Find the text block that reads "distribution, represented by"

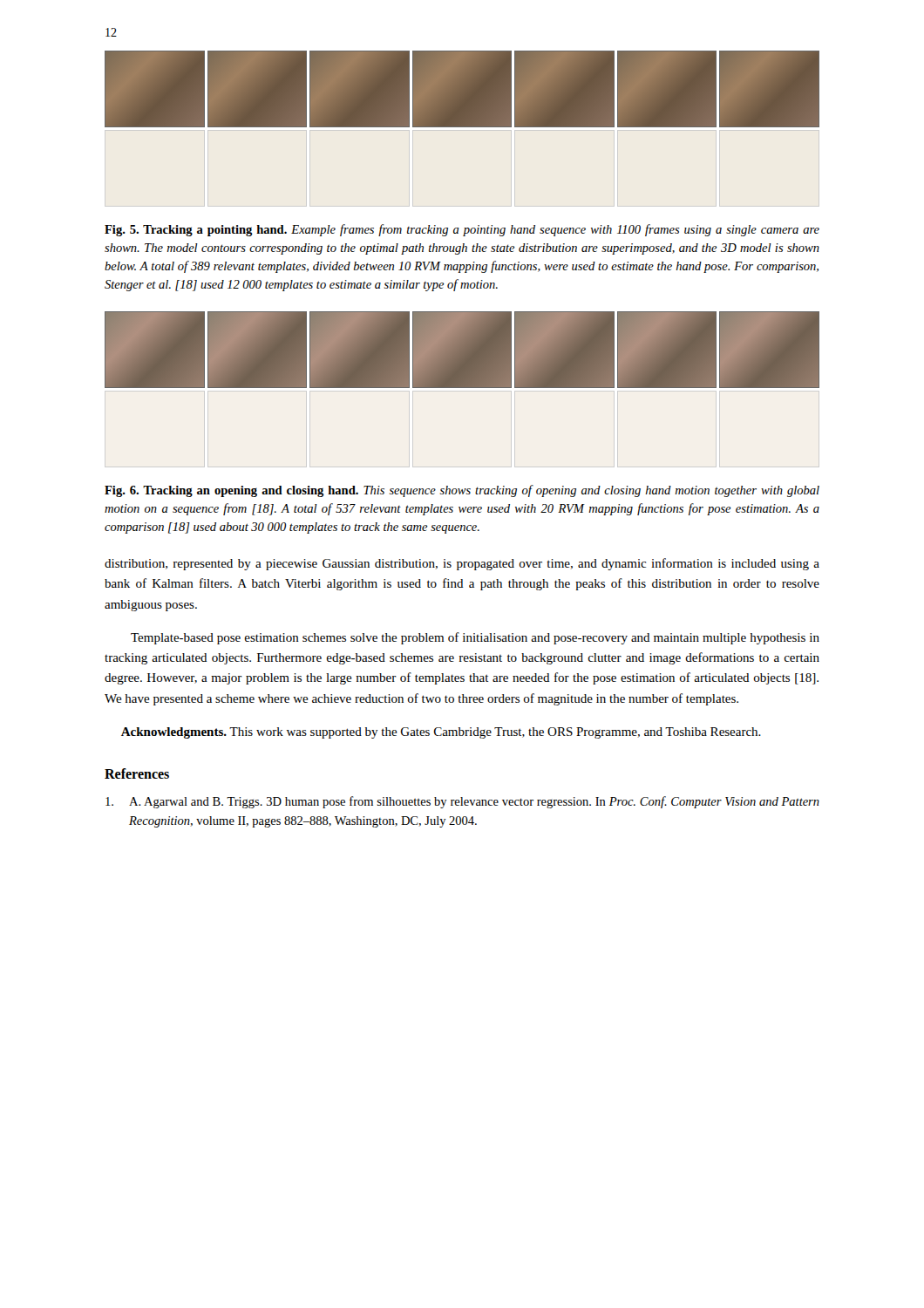point(462,648)
